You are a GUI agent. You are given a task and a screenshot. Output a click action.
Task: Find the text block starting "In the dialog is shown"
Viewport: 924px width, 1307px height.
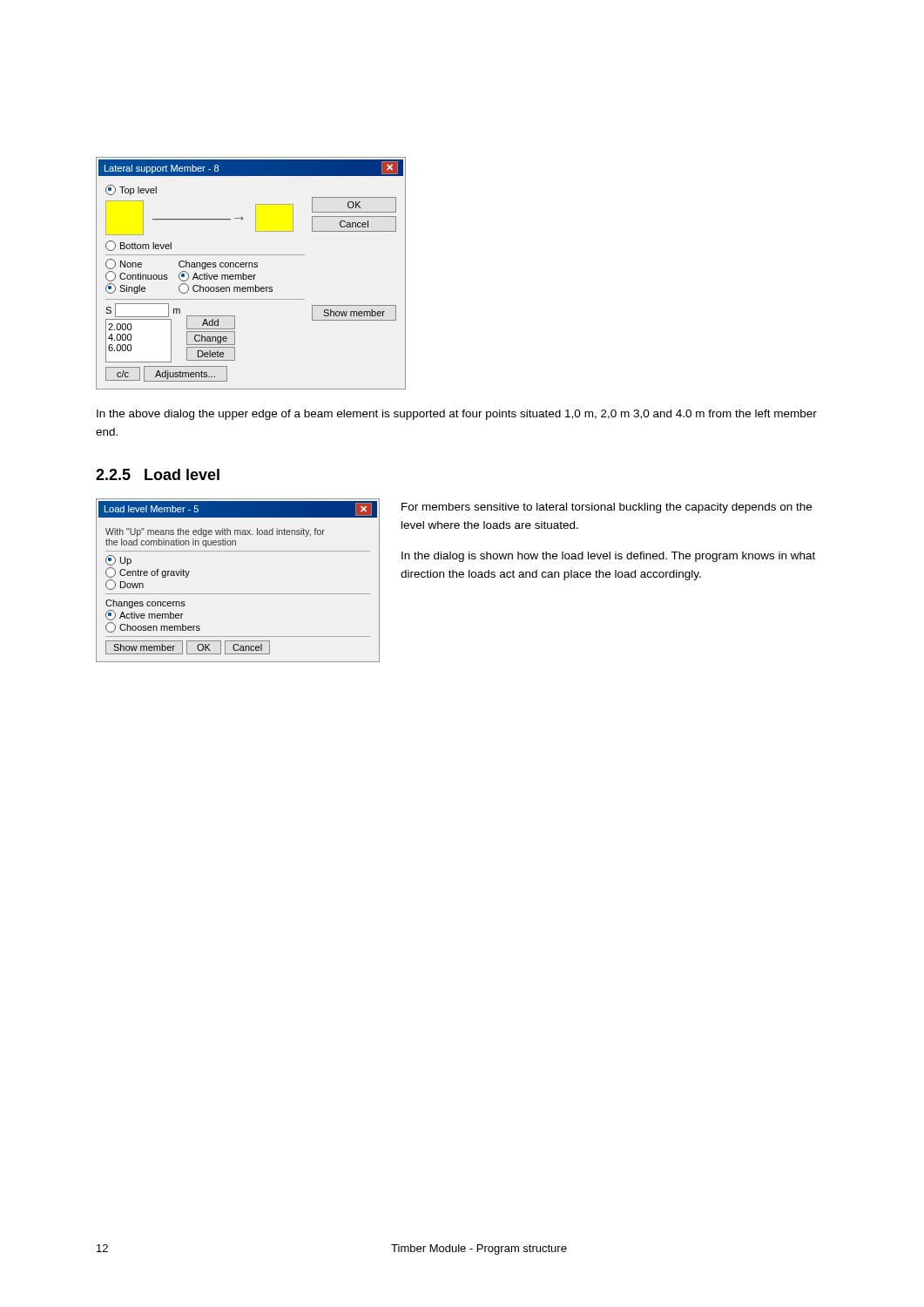(x=608, y=564)
